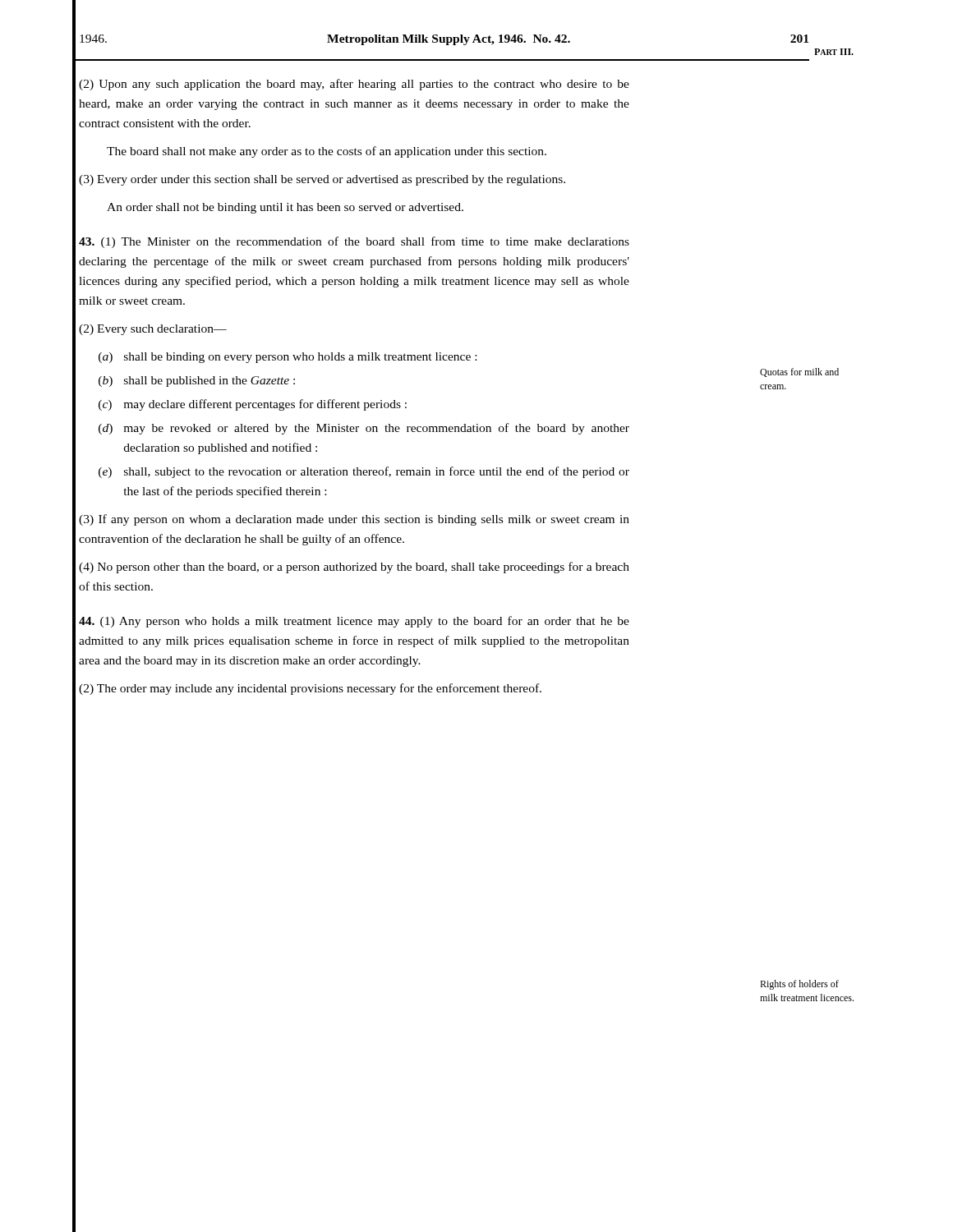Navigate to the element starting "Quotas for milk and cream."
953x1232 pixels.
pos(800,379)
